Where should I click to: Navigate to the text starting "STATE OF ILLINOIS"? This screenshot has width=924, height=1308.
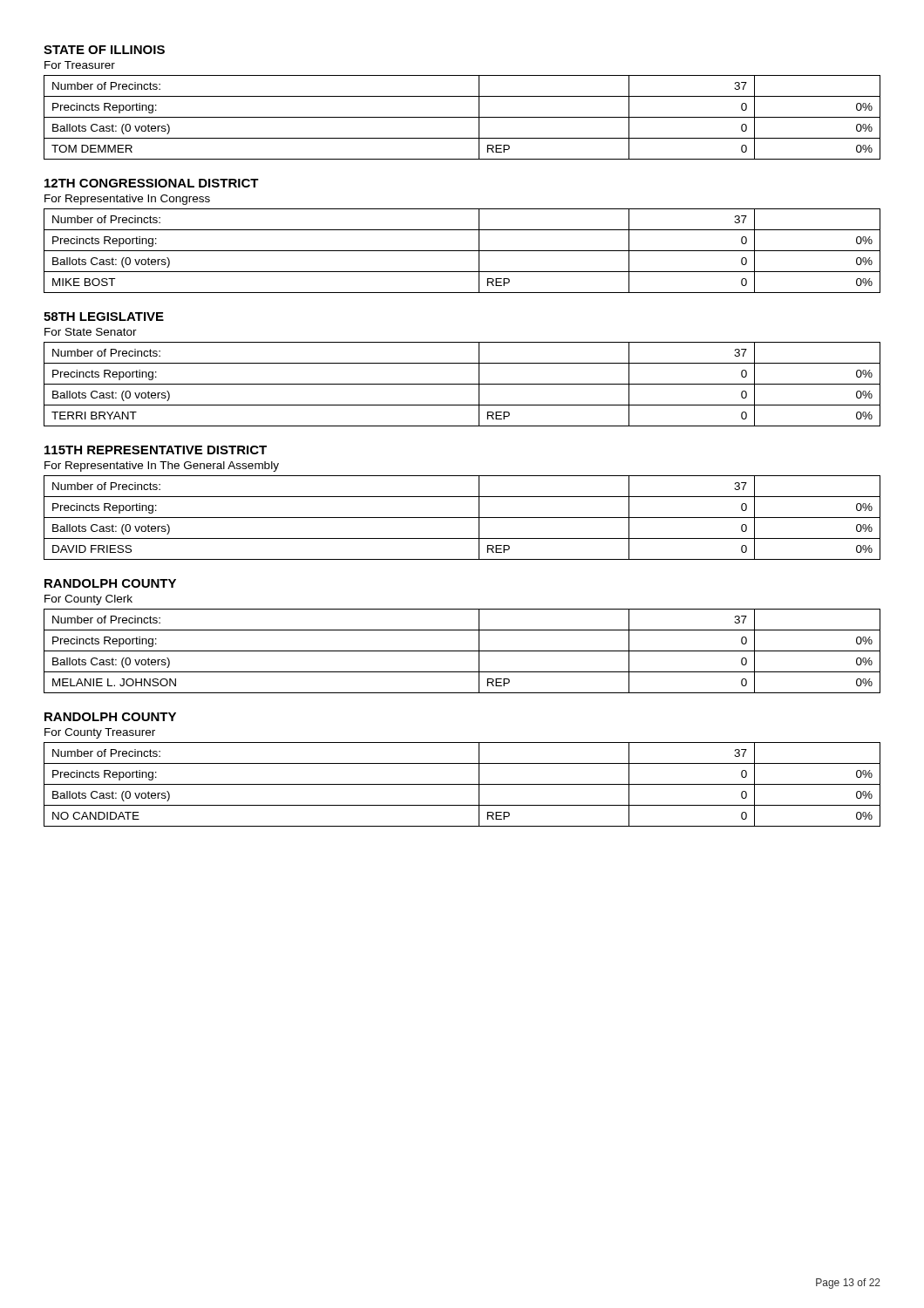click(x=104, y=49)
